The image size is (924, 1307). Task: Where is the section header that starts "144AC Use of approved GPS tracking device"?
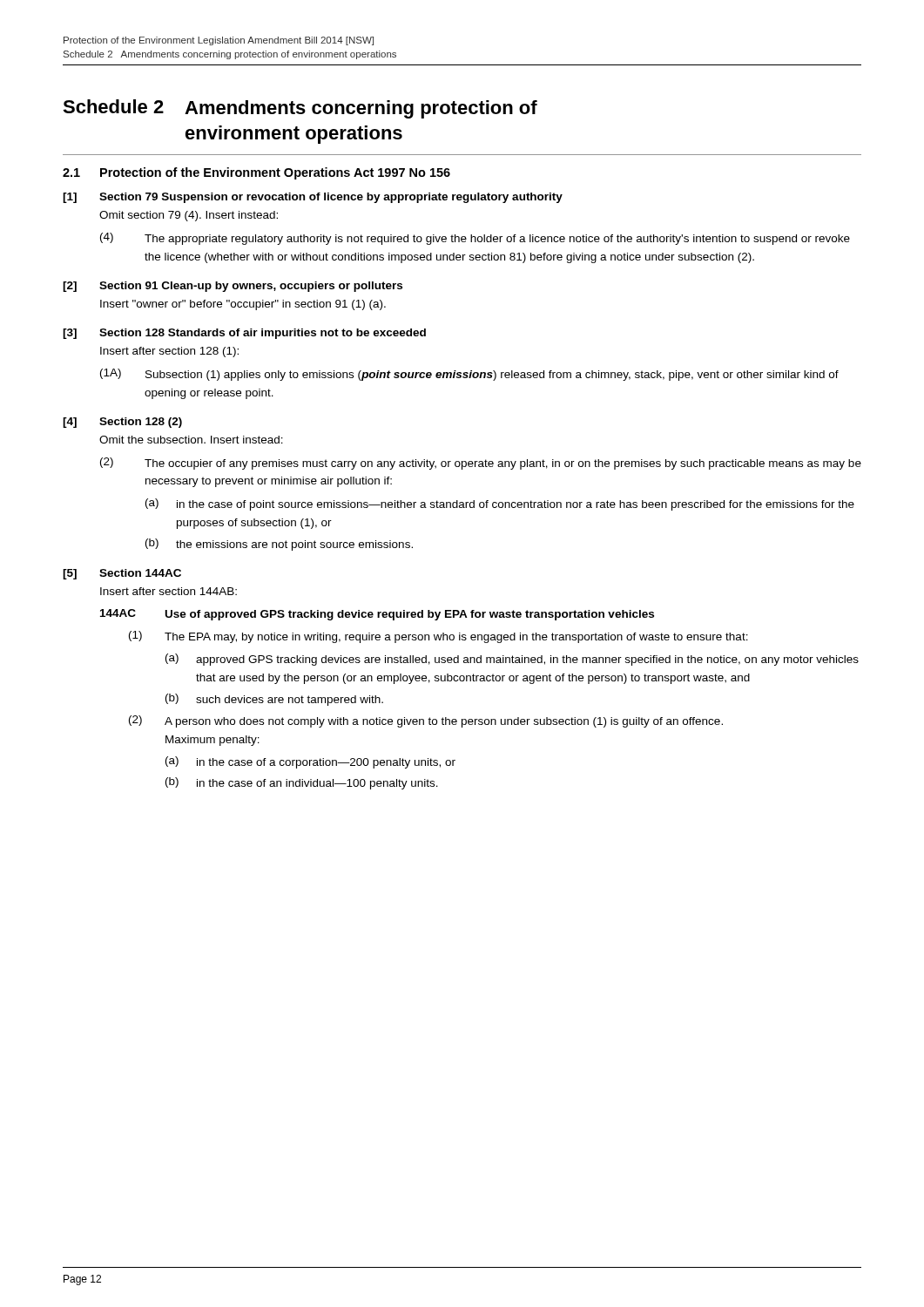click(x=480, y=615)
